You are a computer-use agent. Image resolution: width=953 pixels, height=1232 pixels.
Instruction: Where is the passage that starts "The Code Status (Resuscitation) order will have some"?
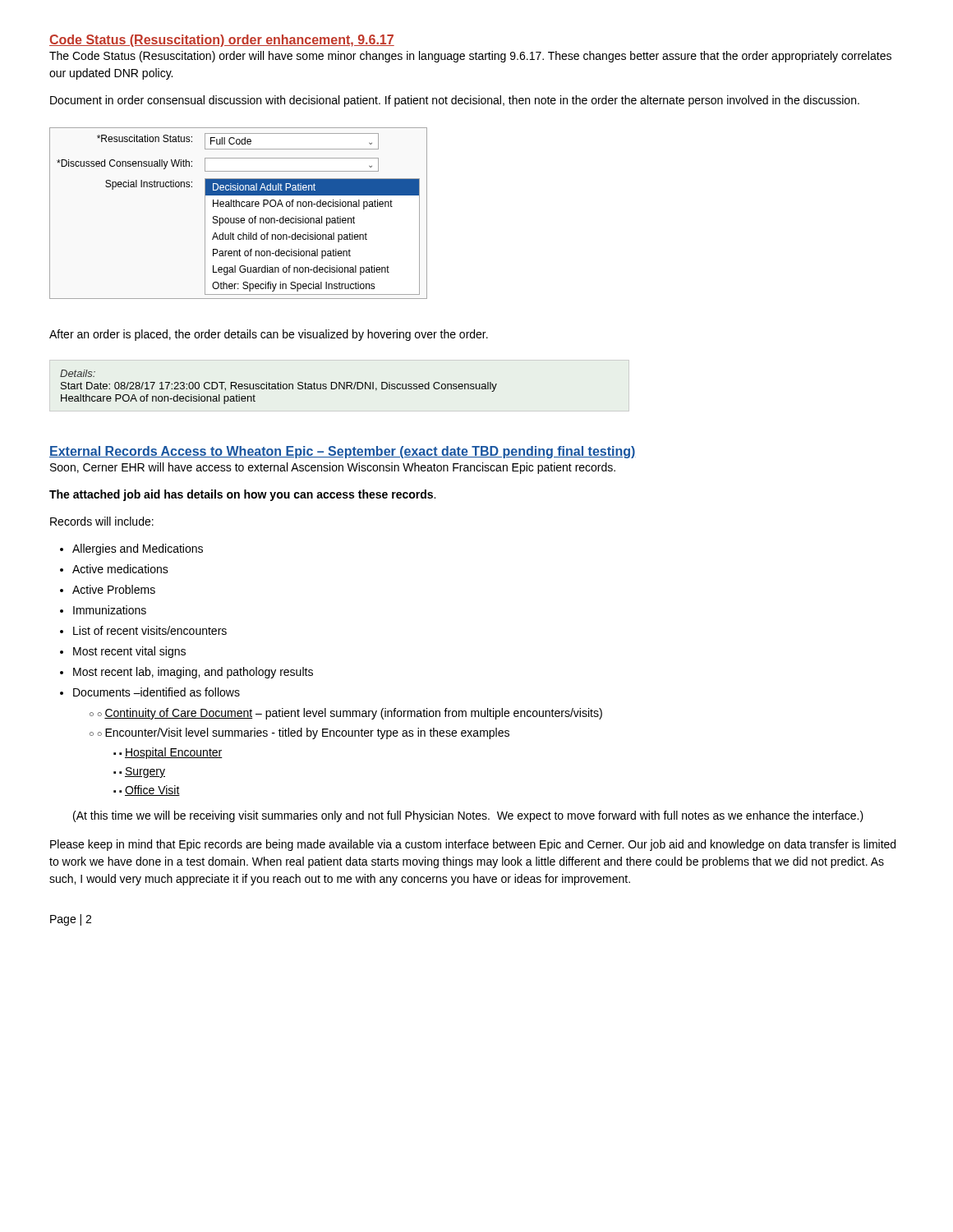tap(476, 65)
